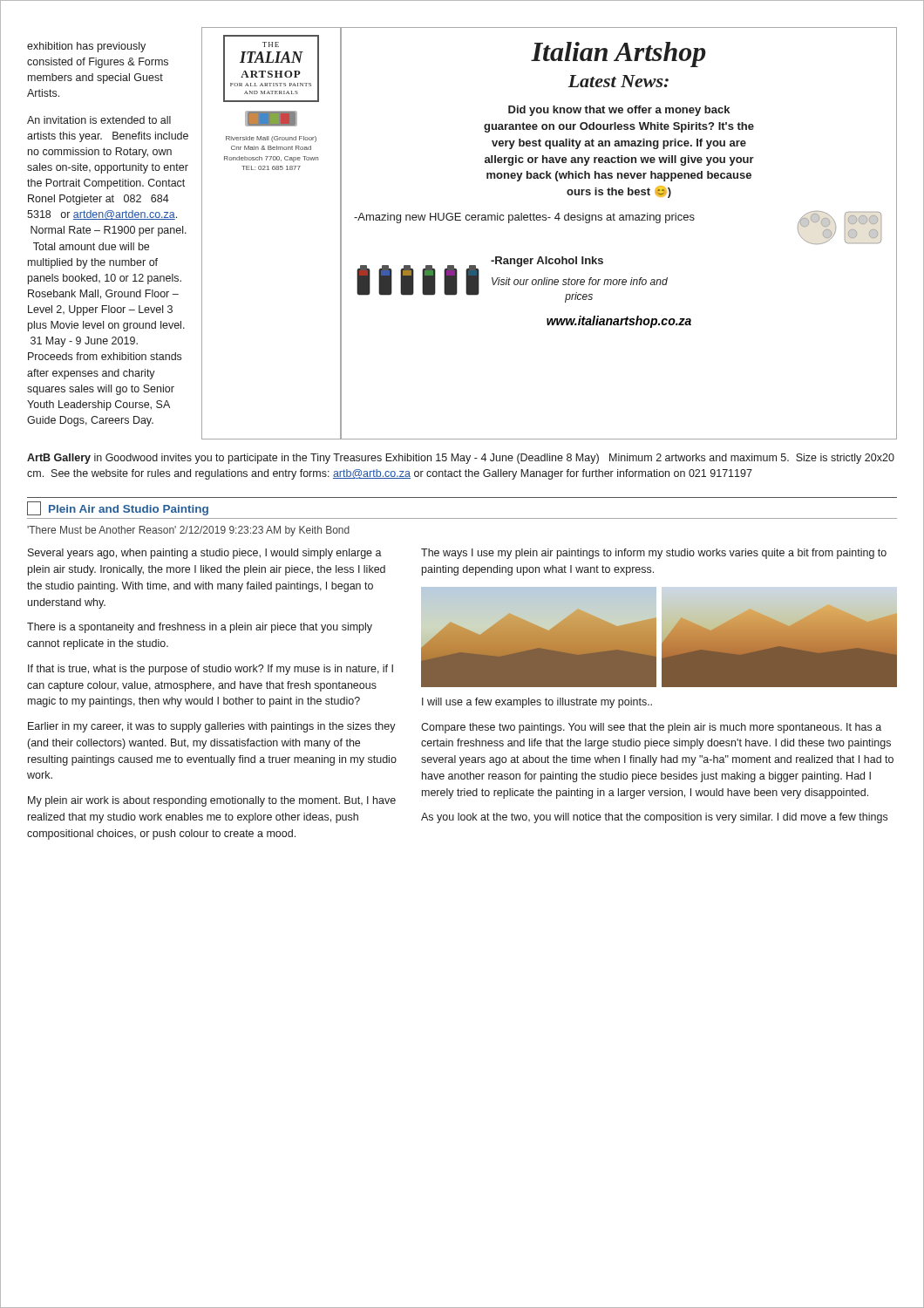Click on the text block containing "exhibition has previously consisted of"
This screenshot has height=1308, width=924.
pos(110,233)
